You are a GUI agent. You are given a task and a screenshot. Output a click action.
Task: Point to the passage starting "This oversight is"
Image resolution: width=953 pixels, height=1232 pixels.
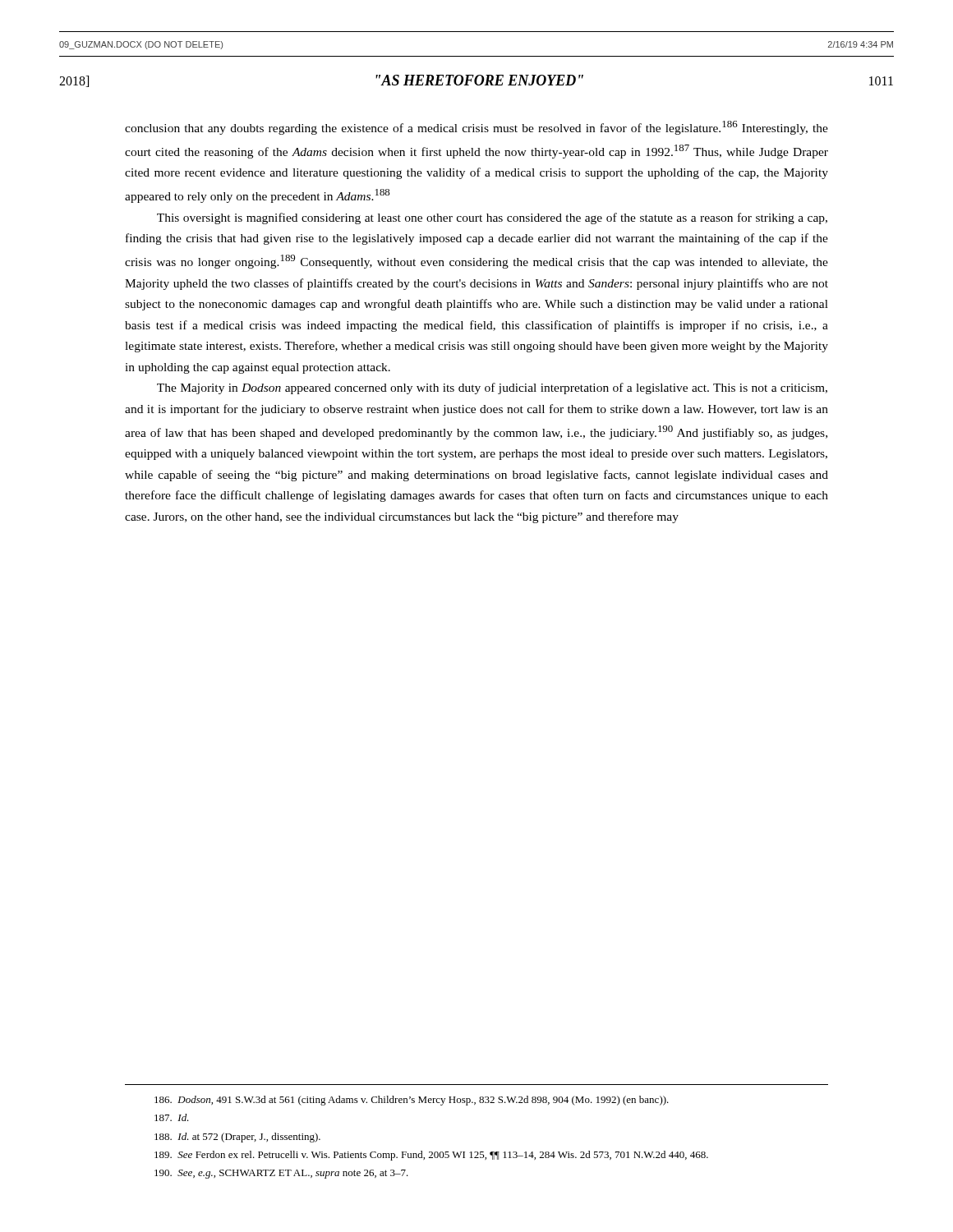point(476,292)
